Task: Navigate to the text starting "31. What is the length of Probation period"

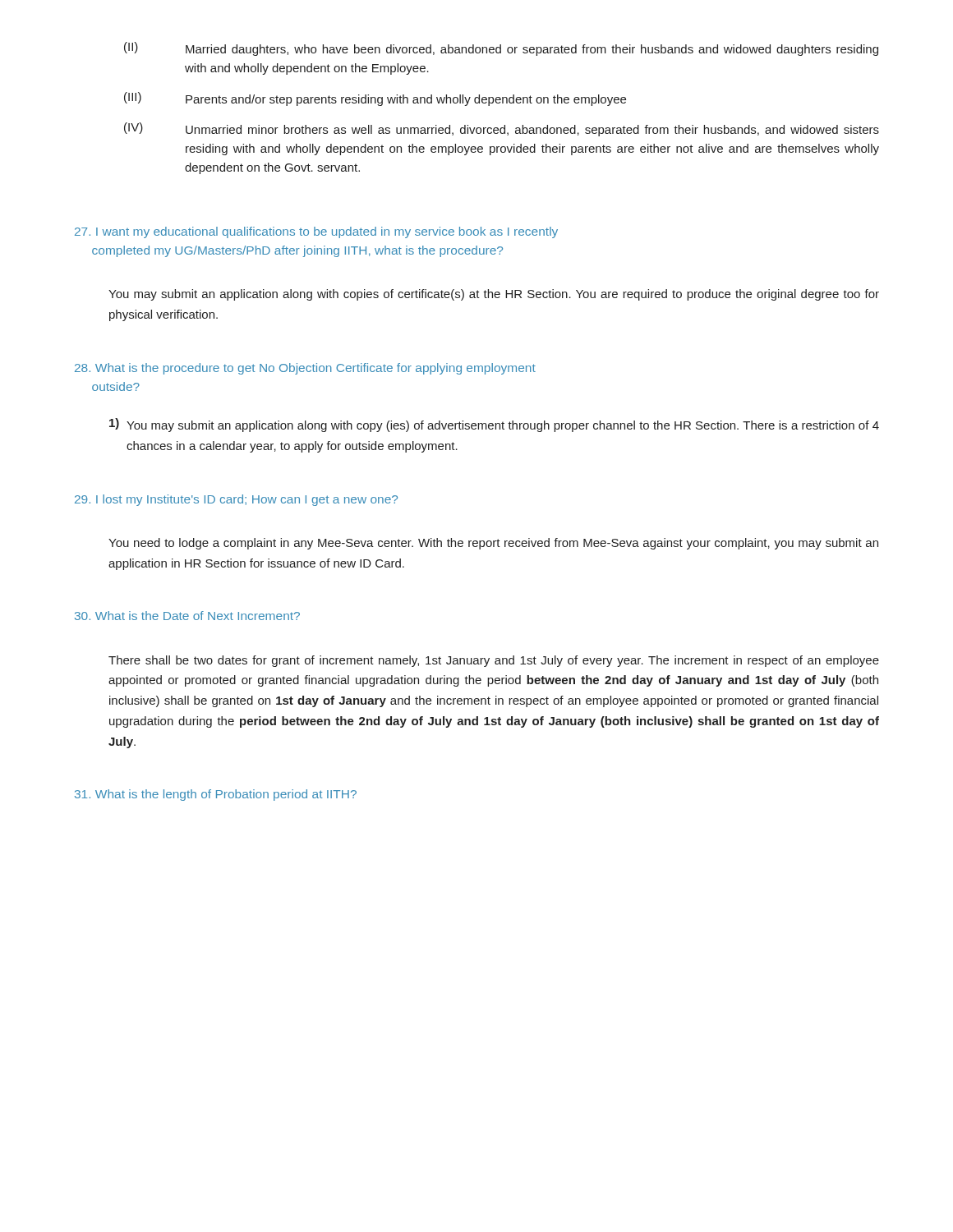Action: click(216, 794)
